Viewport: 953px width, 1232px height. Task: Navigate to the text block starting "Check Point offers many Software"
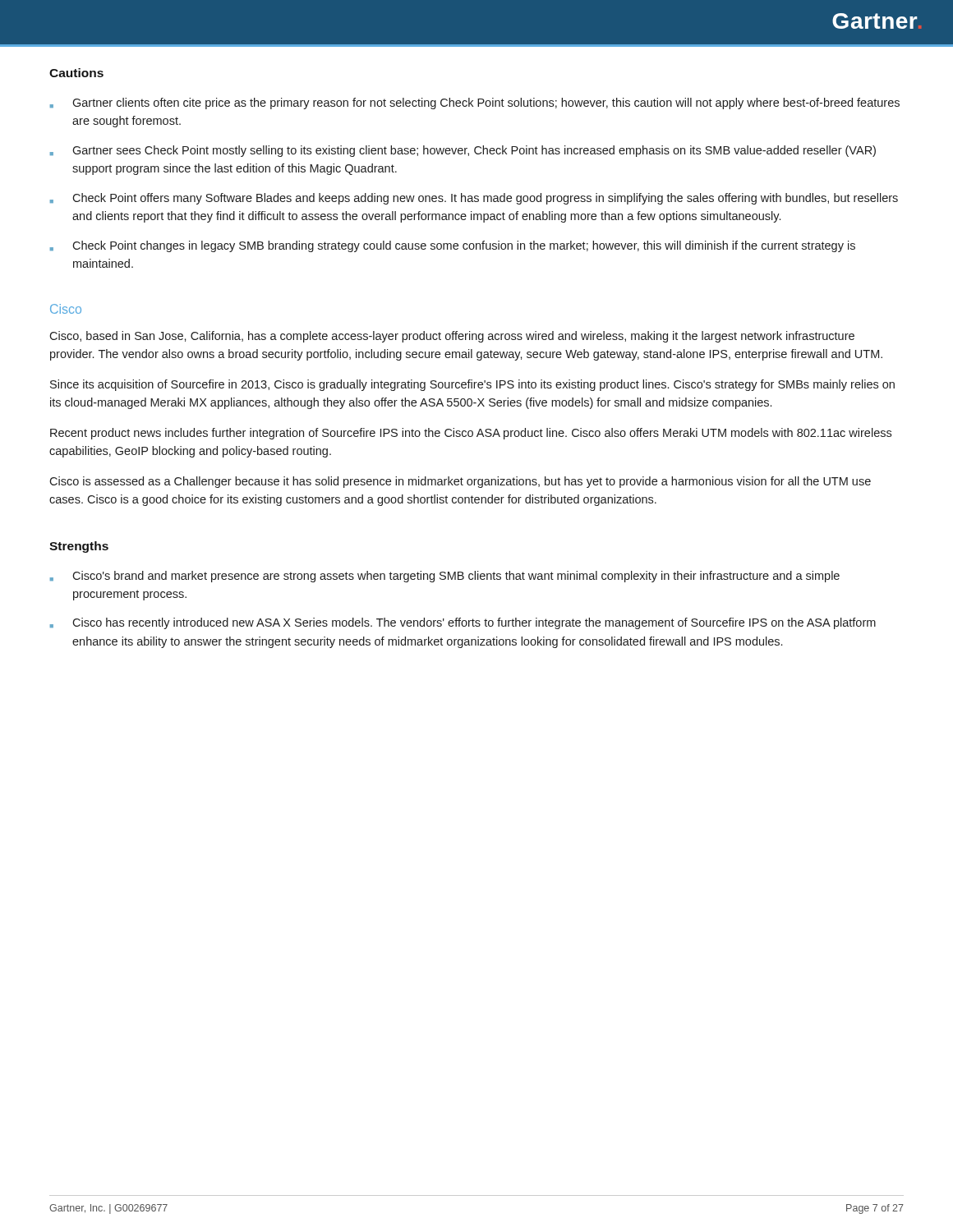tap(476, 207)
